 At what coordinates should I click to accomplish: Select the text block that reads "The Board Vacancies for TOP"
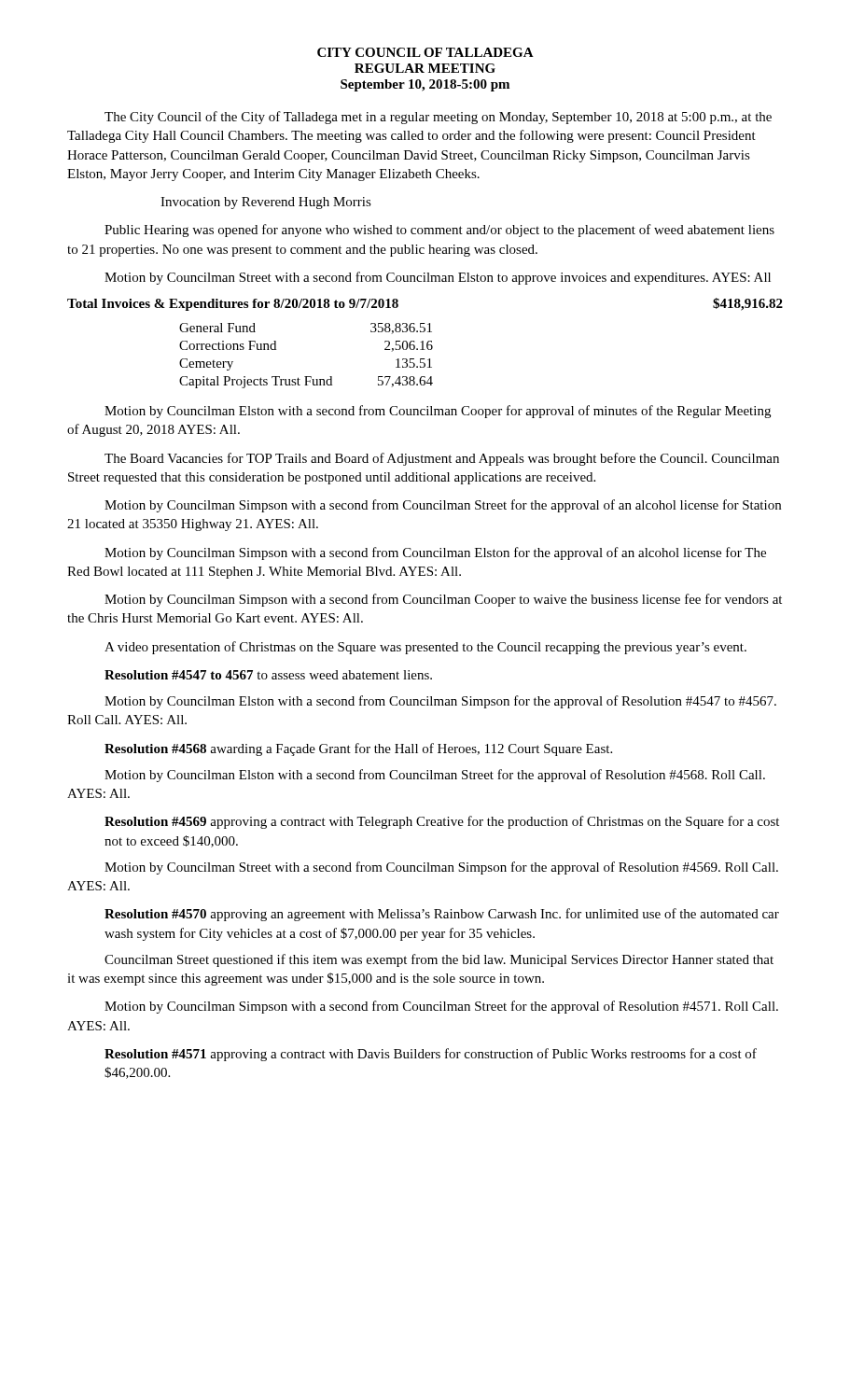(x=425, y=467)
